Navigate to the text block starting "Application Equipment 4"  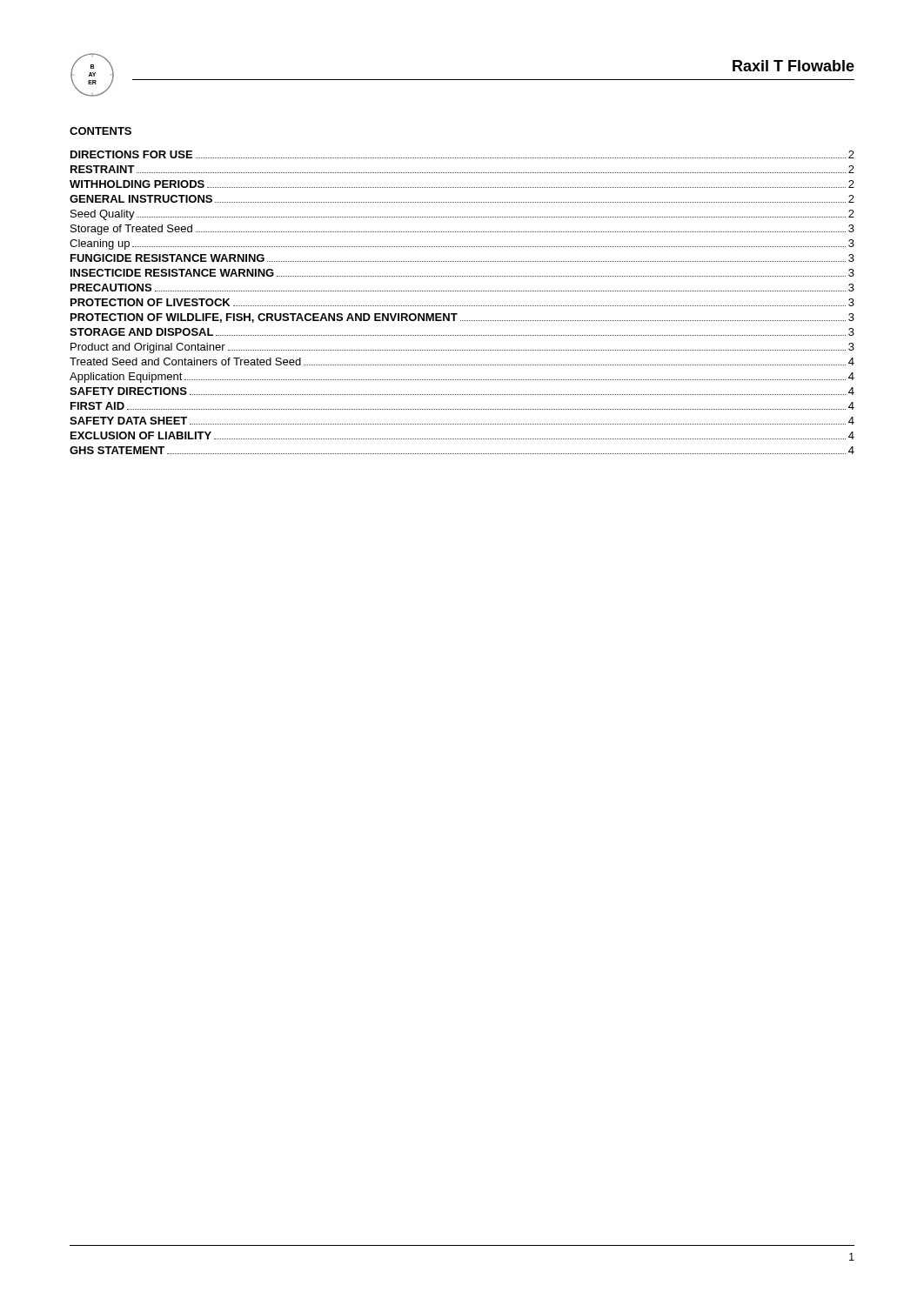click(x=462, y=376)
